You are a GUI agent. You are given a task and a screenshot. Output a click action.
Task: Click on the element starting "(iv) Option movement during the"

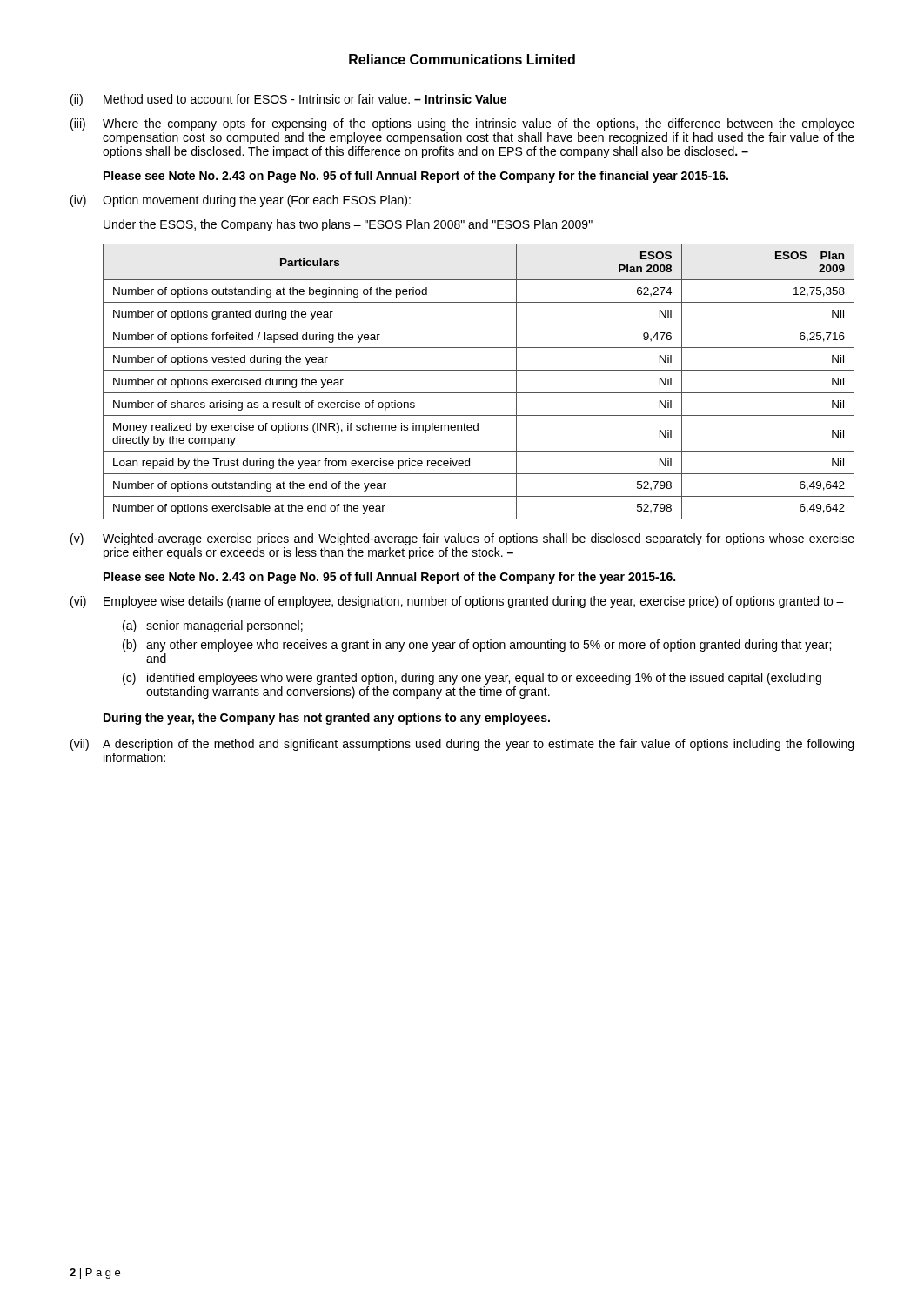click(x=241, y=201)
